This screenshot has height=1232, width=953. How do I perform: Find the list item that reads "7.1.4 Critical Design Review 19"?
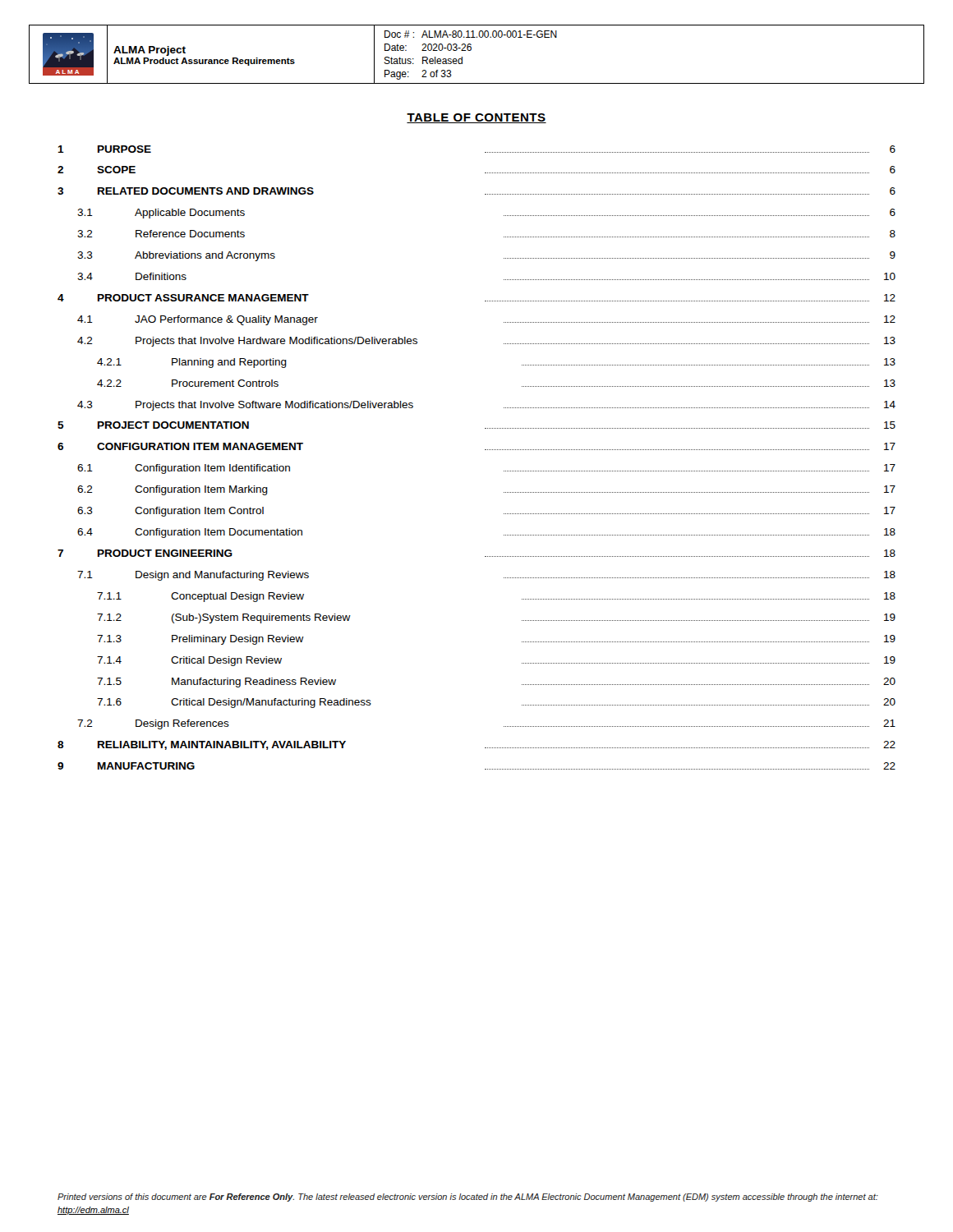(x=110, y=661)
